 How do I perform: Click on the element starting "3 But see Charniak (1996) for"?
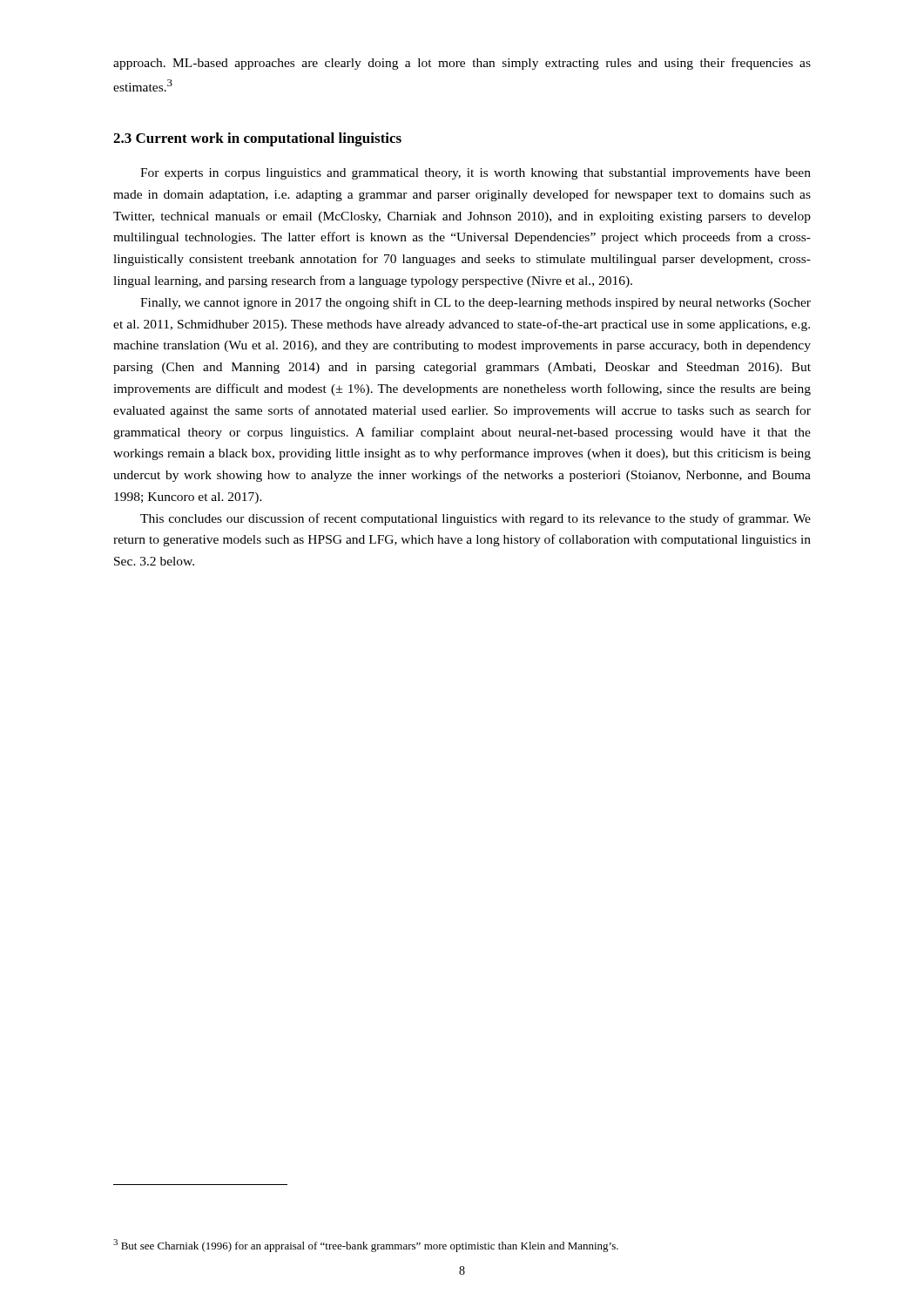tap(366, 1245)
